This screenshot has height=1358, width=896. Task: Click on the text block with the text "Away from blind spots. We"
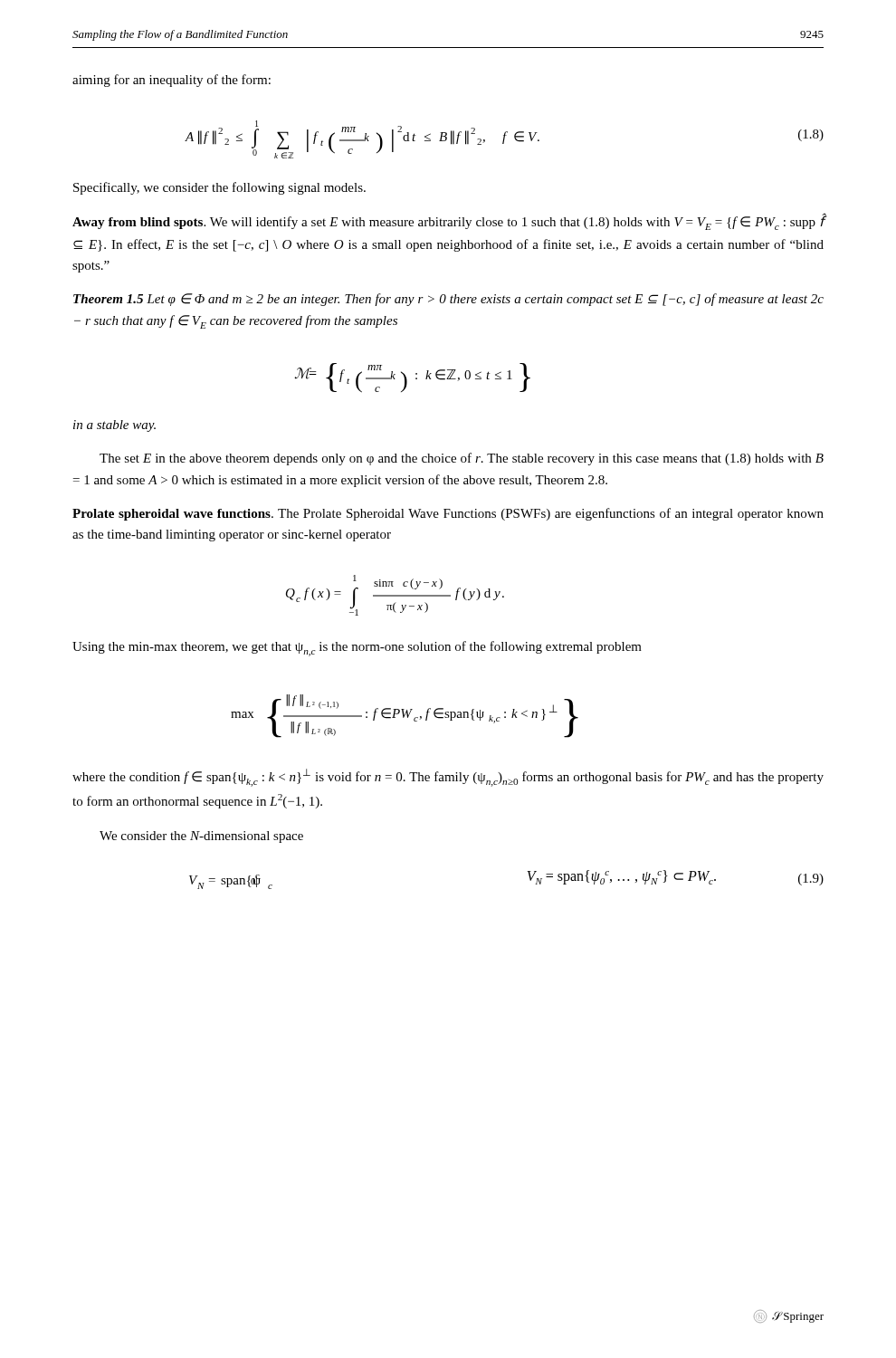[448, 244]
